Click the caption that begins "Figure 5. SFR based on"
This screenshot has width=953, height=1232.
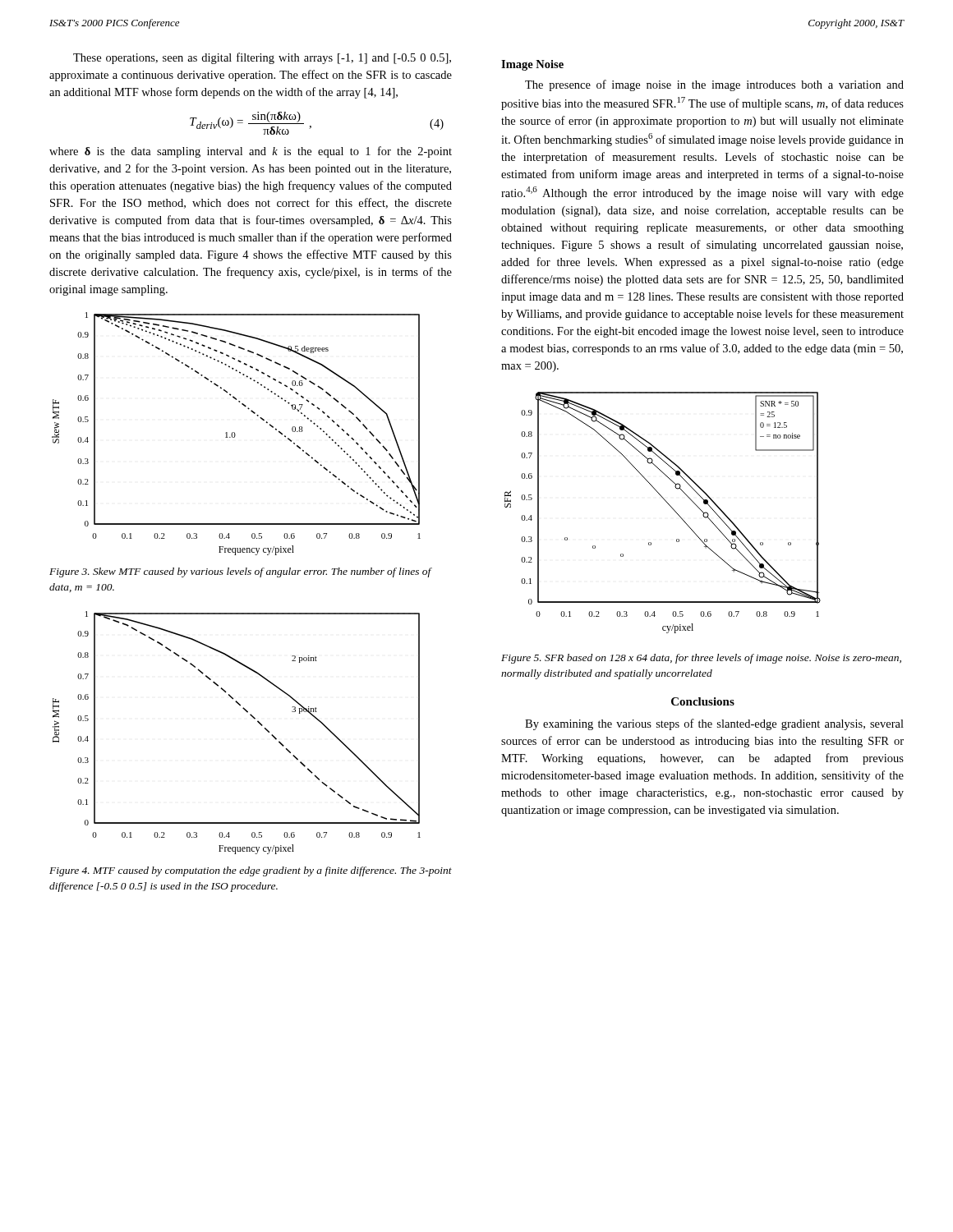tap(702, 665)
